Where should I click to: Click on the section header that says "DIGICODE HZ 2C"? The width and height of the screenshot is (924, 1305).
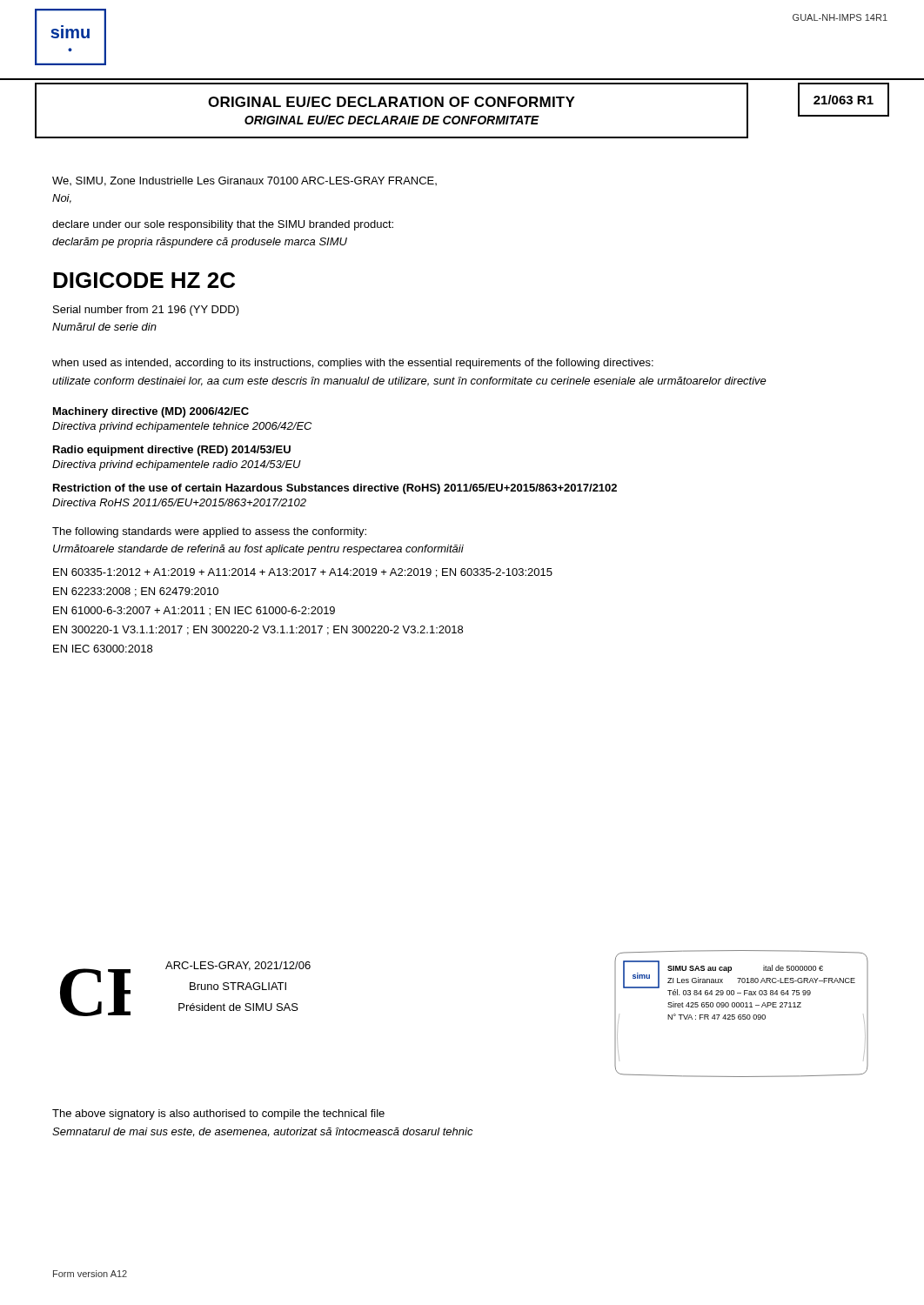pyautogui.click(x=144, y=280)
